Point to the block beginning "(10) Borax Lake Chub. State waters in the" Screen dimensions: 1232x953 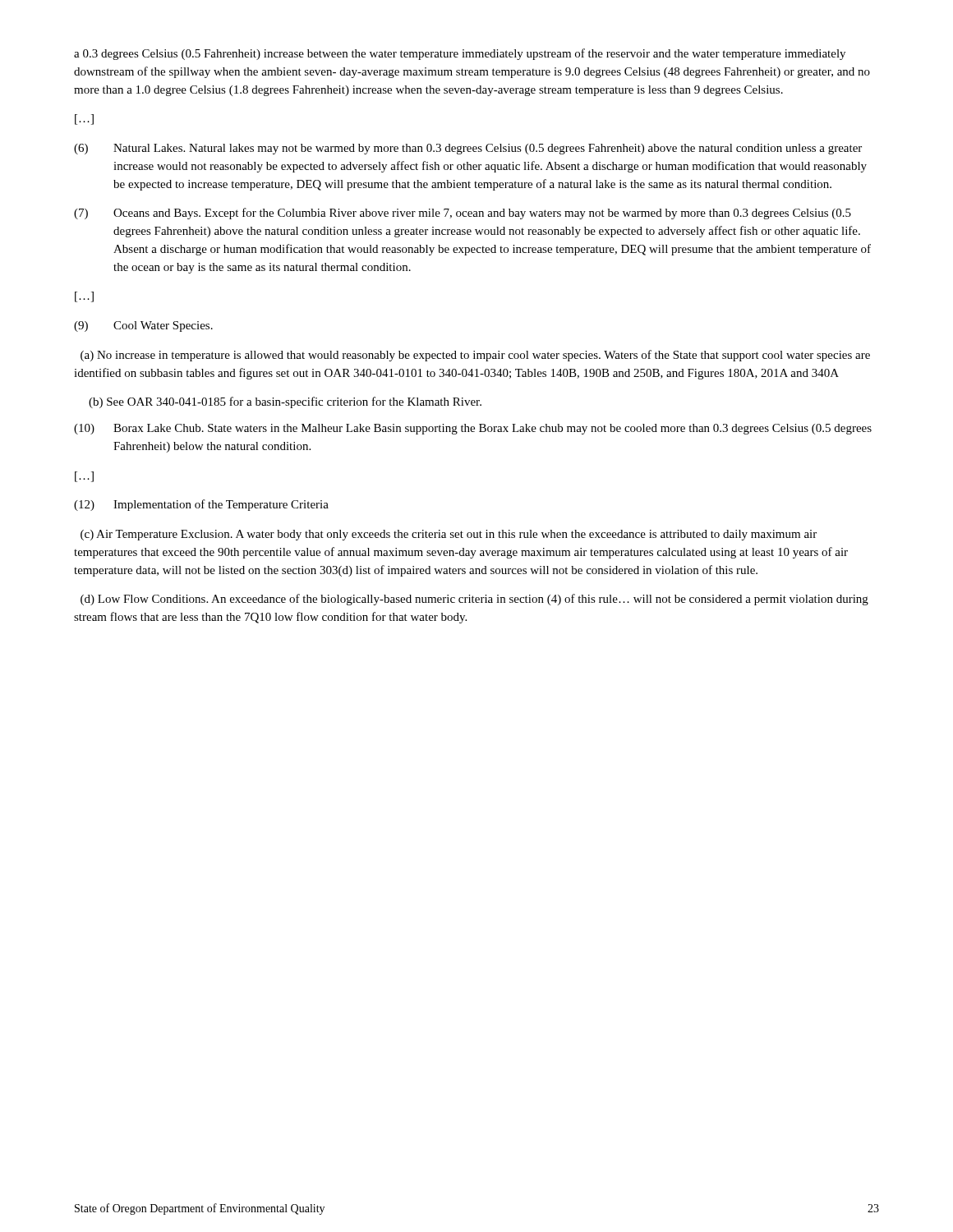(476, 438)
